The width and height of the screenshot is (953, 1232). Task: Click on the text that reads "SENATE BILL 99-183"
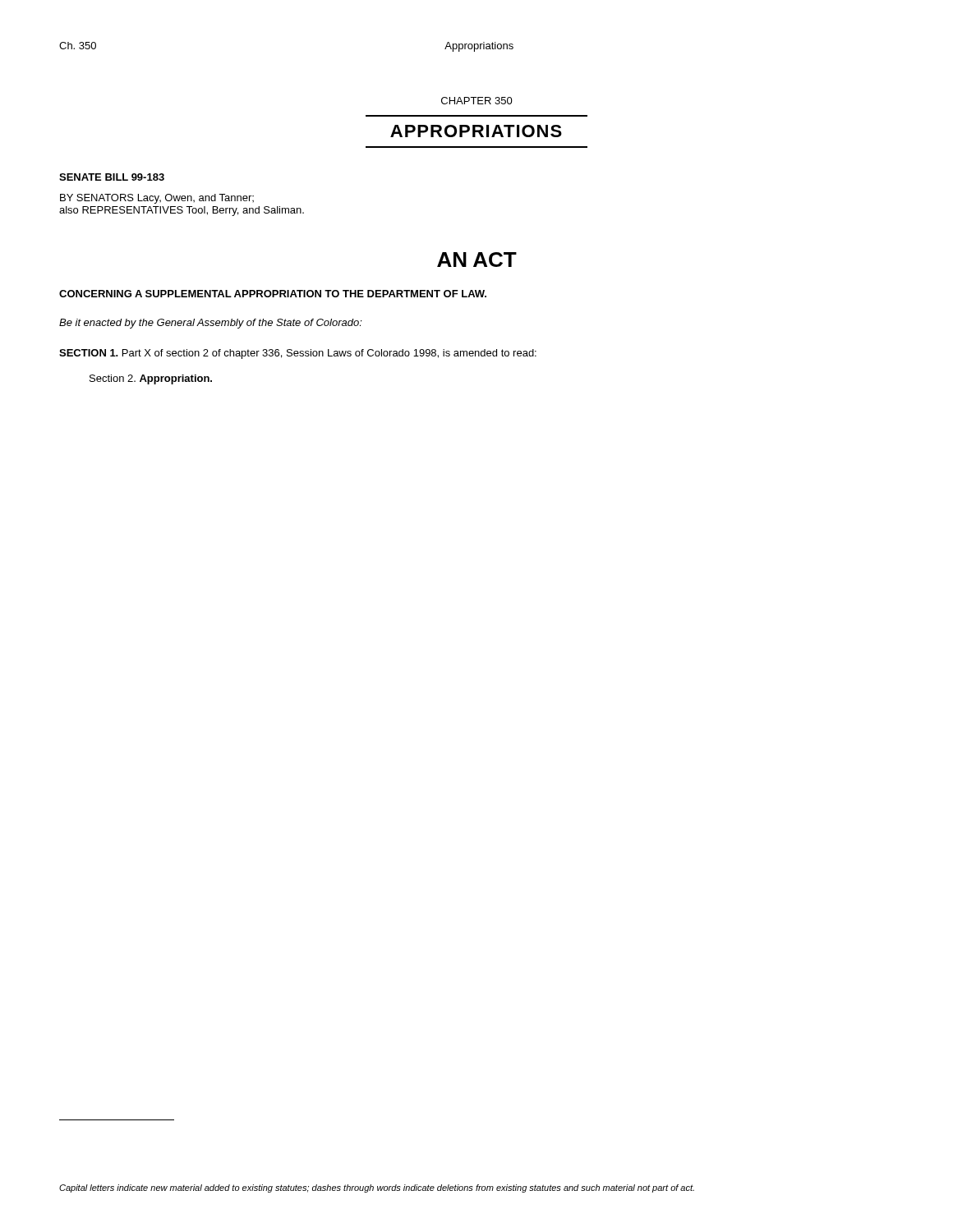112,177
